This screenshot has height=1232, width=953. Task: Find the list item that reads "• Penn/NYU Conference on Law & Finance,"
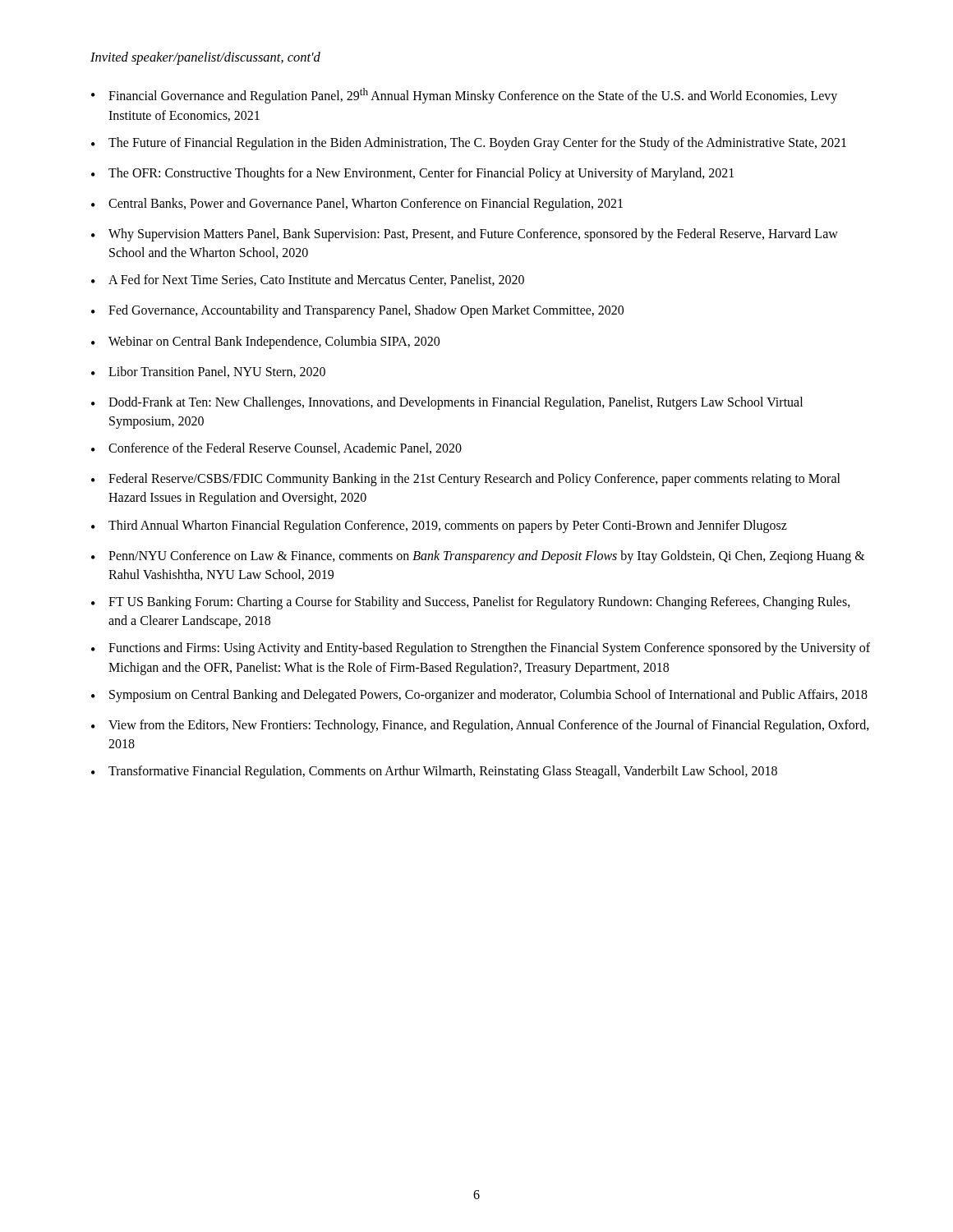[x=481, y=565]
